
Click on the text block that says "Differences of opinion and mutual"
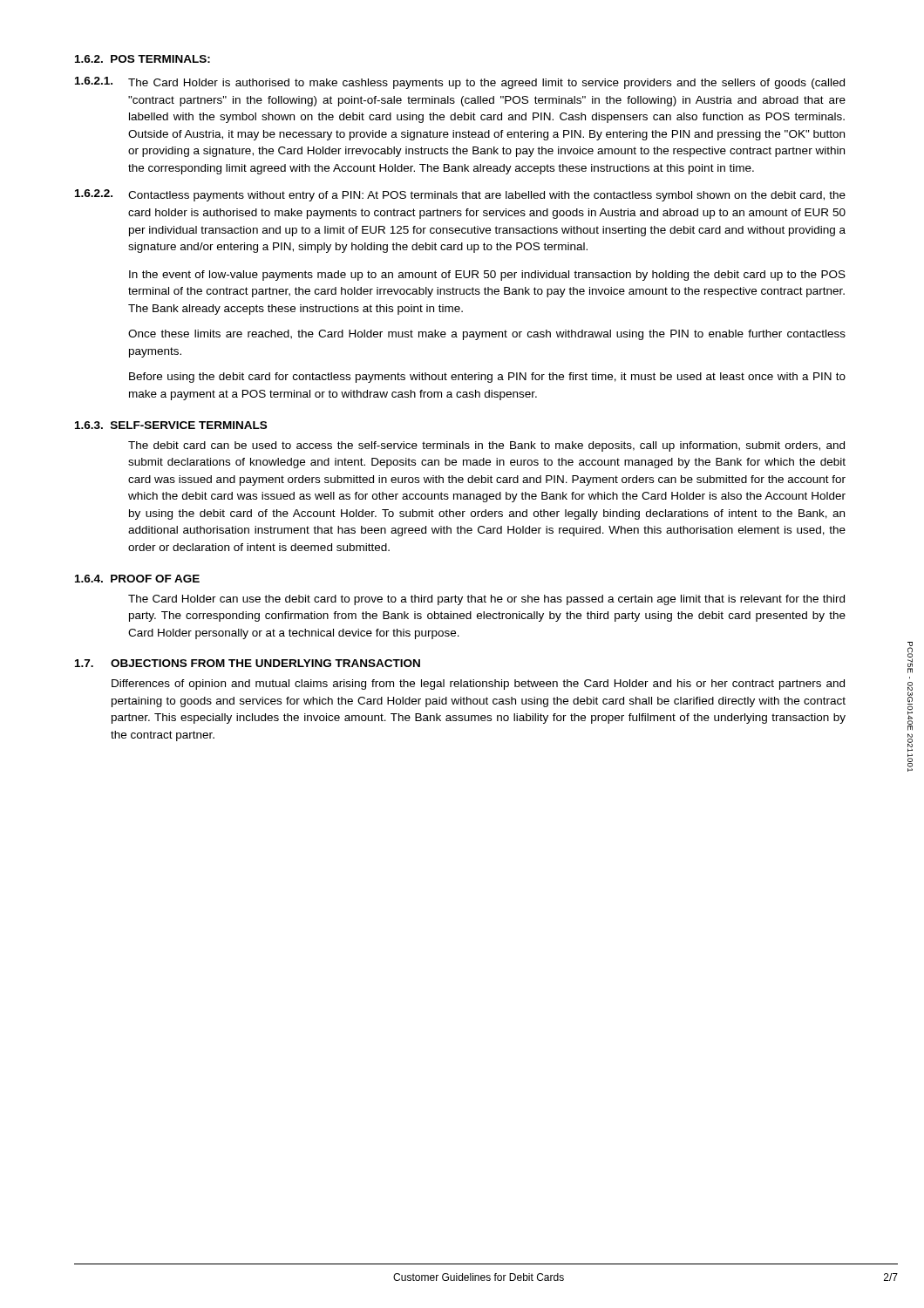coord(478,709)
